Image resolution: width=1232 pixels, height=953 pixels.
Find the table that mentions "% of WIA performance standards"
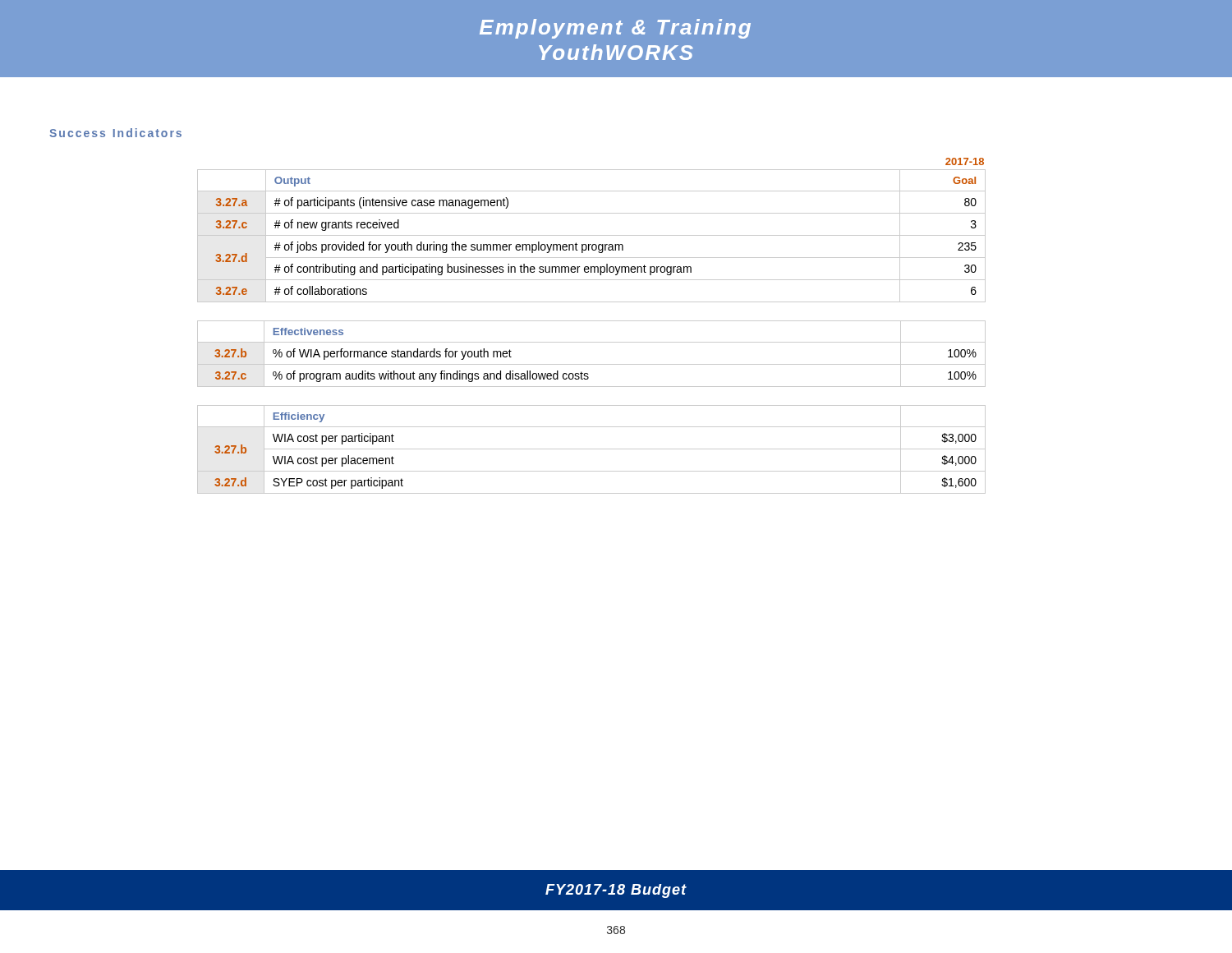point(690,354)
